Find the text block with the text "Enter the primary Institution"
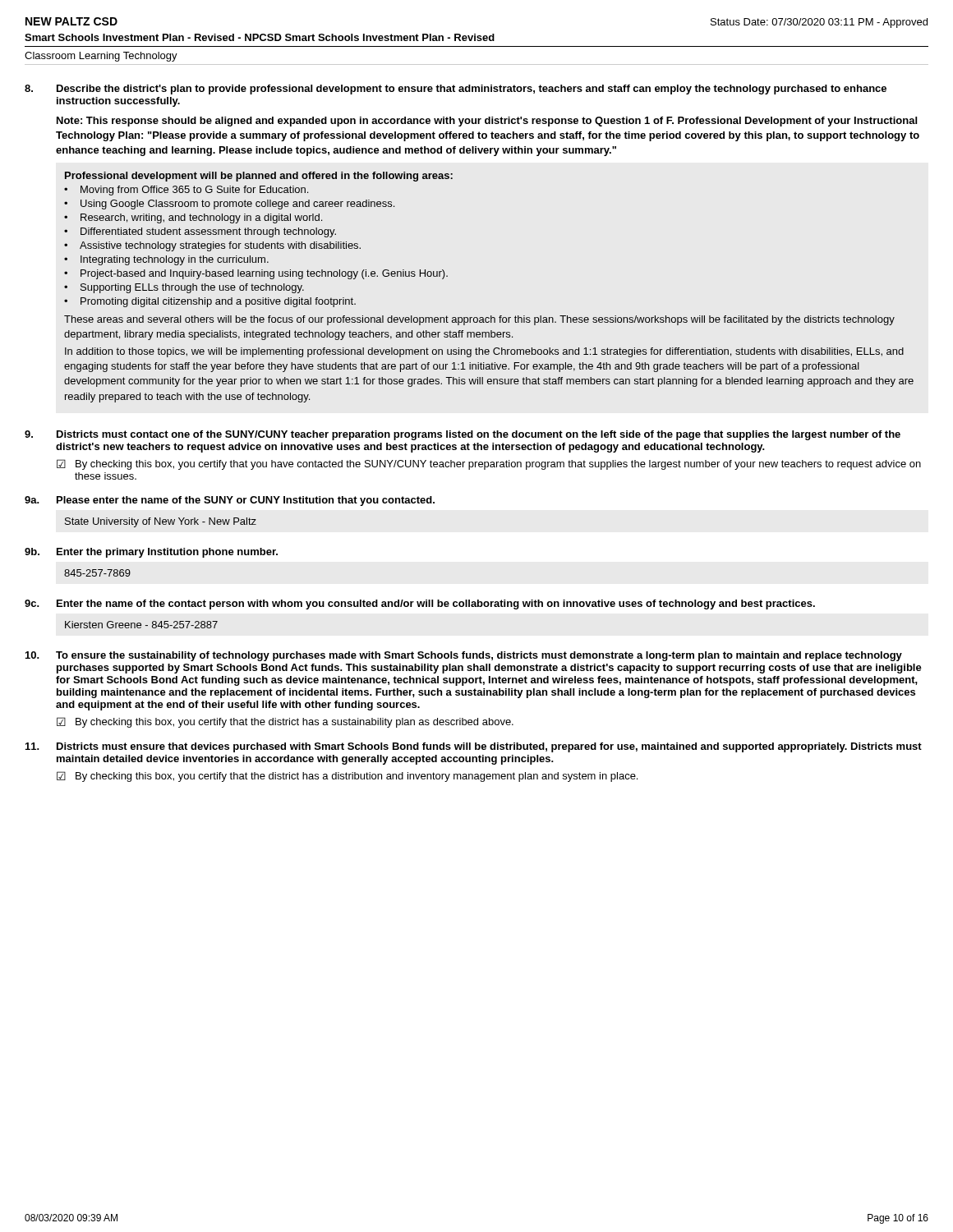Screen dimensions: 1232x953 [x=167, y=553]
